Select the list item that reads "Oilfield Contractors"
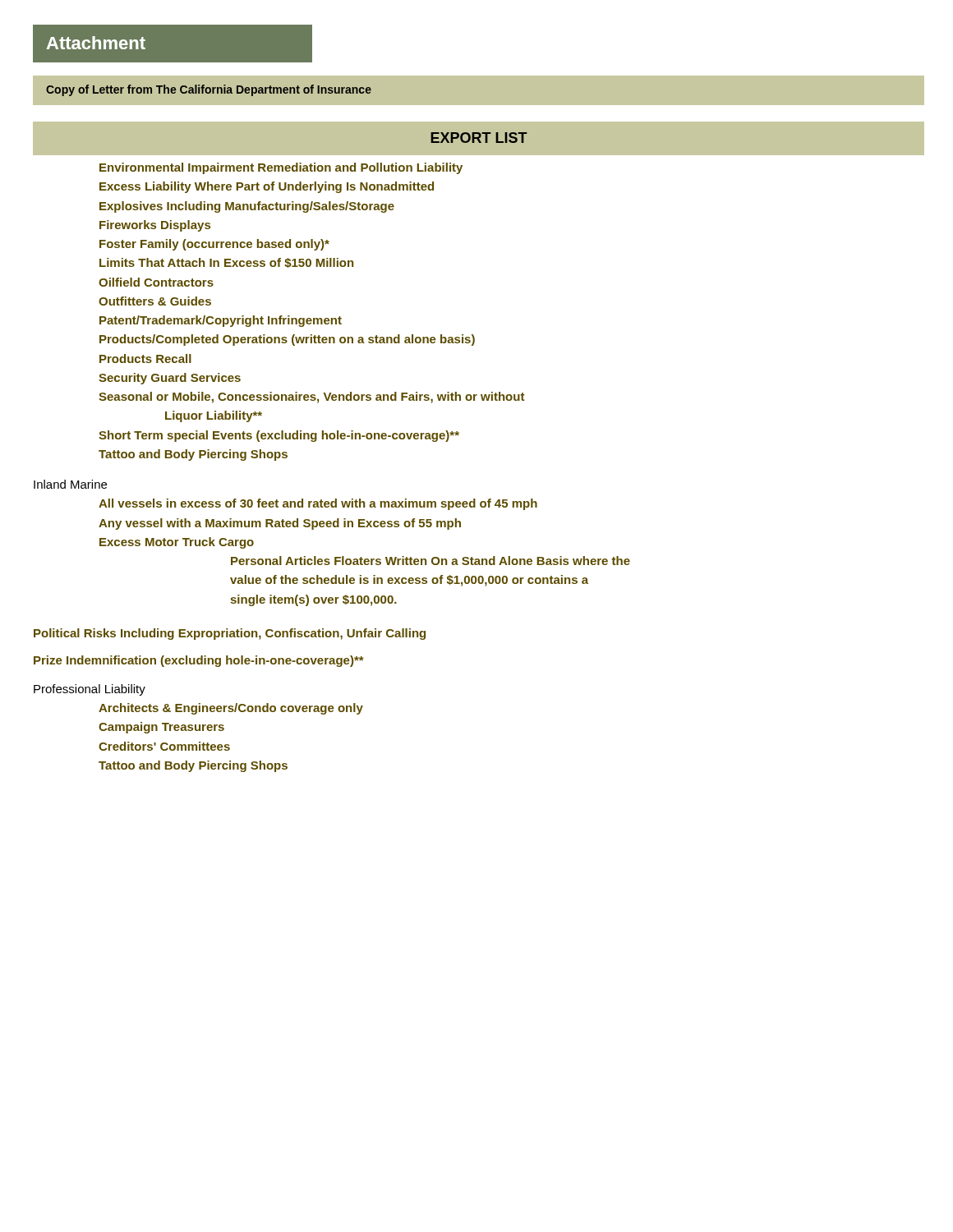This screenshot has height=1232, width=953. [x=156, y=282]
